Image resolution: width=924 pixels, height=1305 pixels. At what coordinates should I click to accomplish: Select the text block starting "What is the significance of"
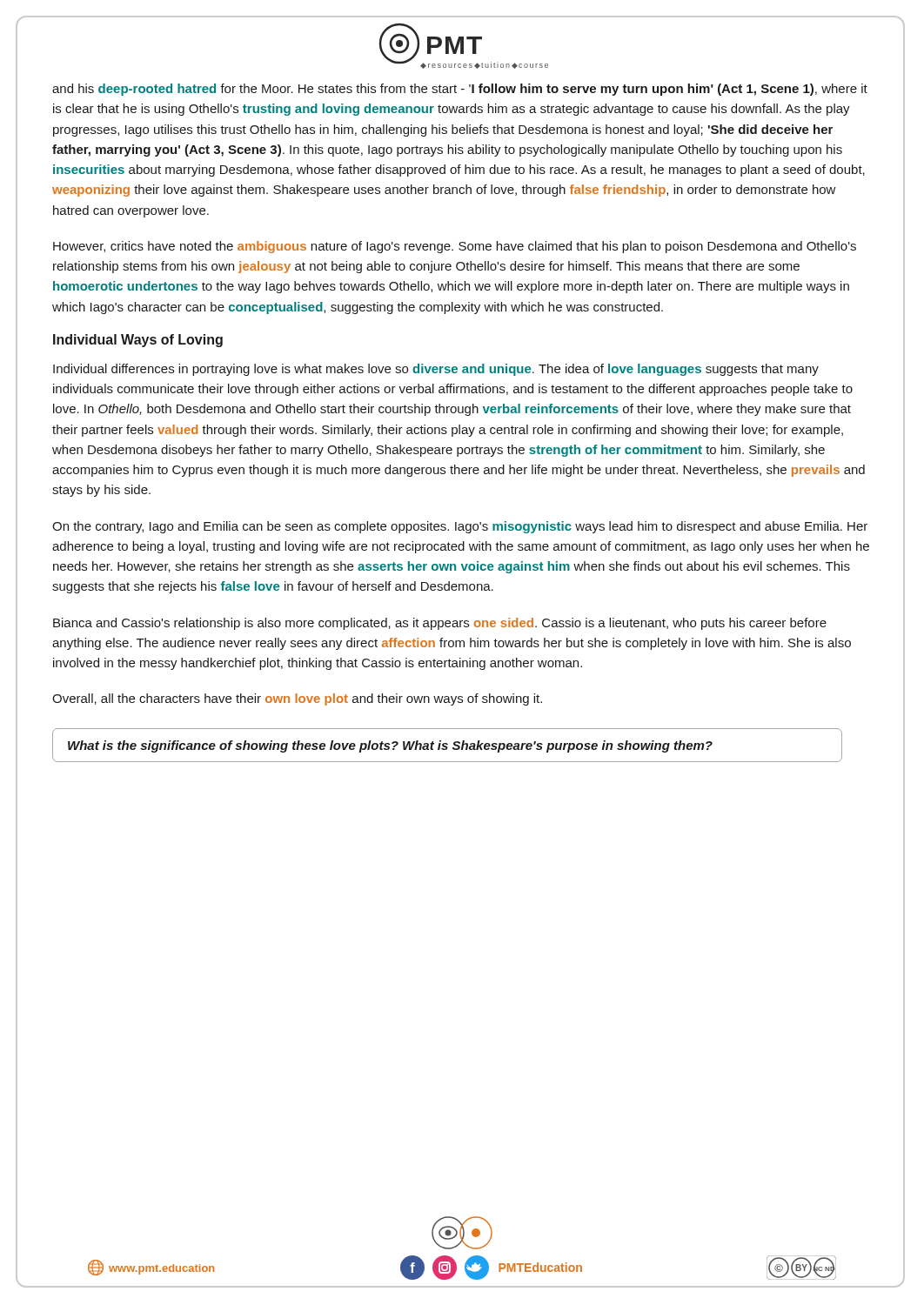coord(447,745)
